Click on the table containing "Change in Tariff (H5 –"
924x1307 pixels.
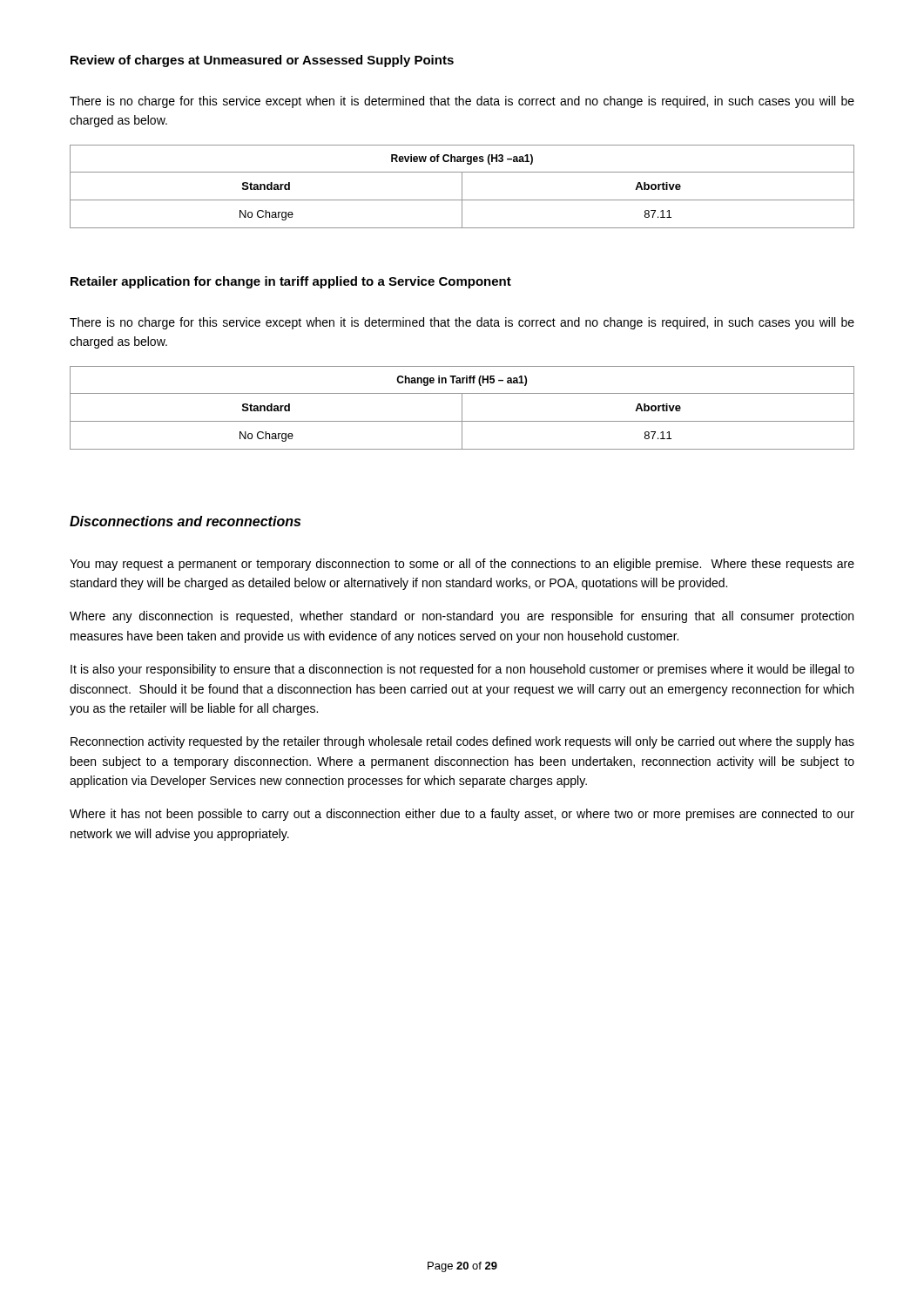[462, 407]
